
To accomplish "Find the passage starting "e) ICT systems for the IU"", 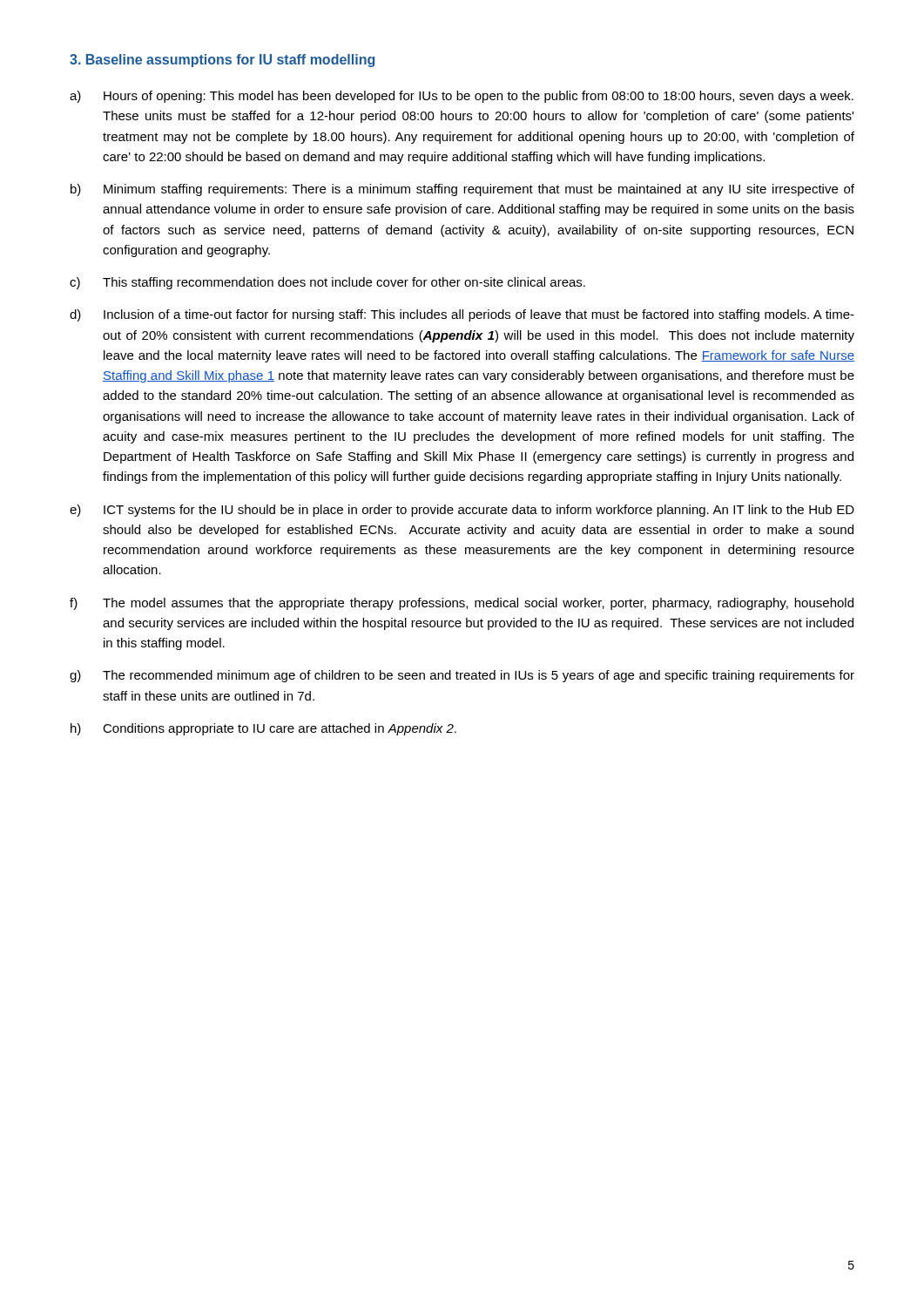I will [x=462, y=539].
